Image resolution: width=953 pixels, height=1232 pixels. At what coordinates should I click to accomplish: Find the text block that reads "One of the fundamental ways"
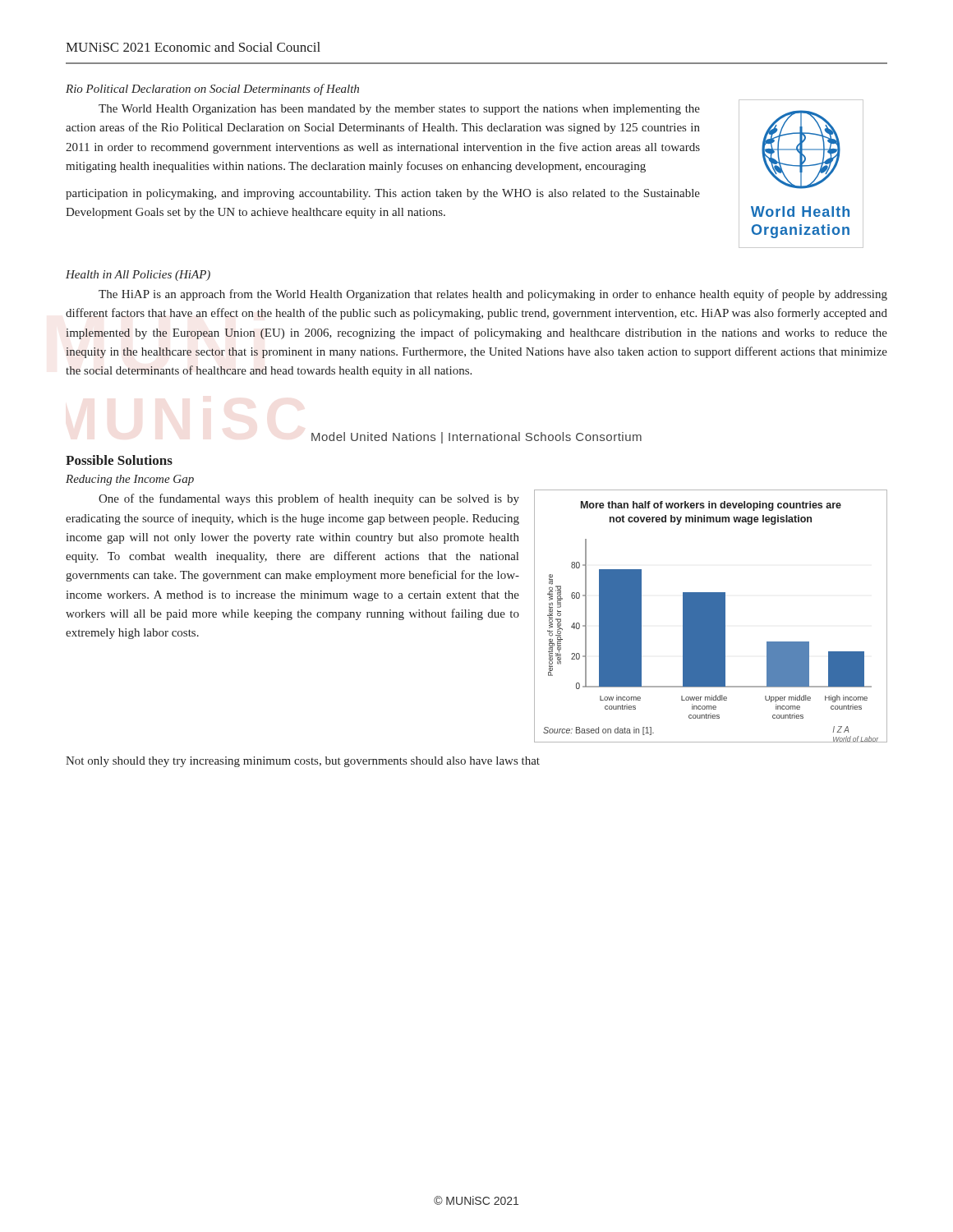click(x=476, y=566)
